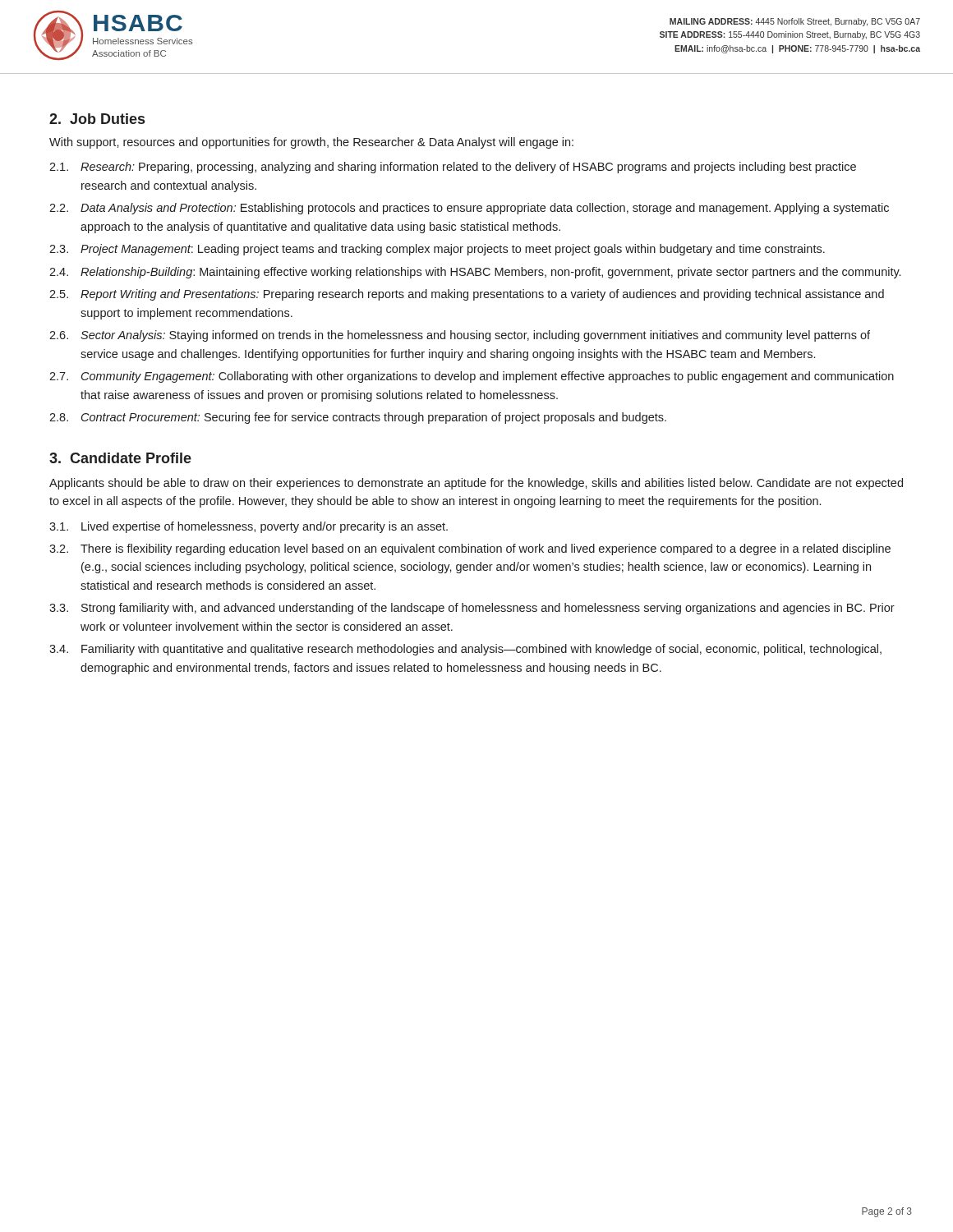The image size is (953, 1232).
Task: Point to the passage starting "2. Job Duties"
Action: pos(97,119)
